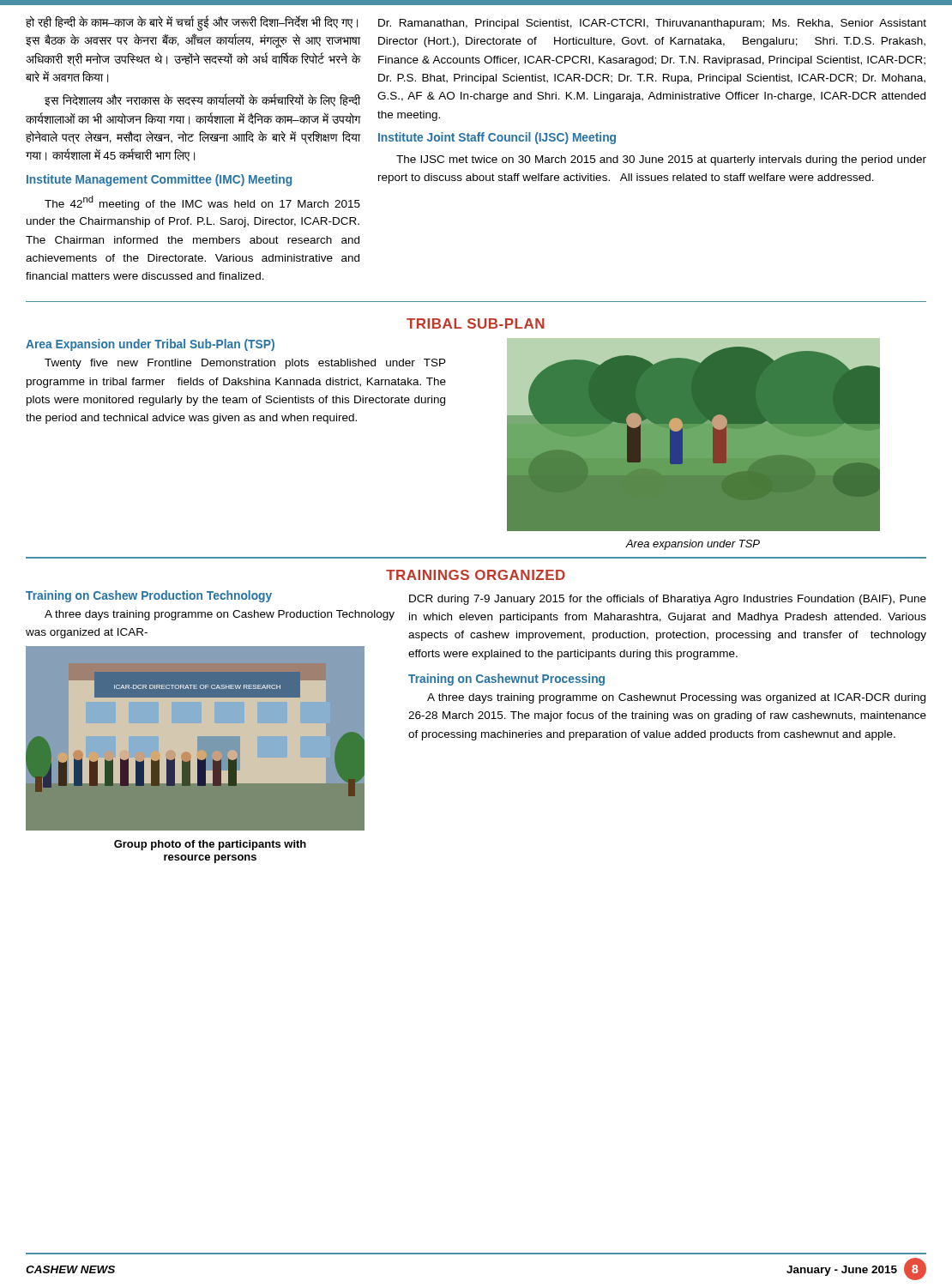Select the text block that says "Twenty five new Frontline Demonstration"
This screenshot has width=952, height=1287.
tap(236, 390)
